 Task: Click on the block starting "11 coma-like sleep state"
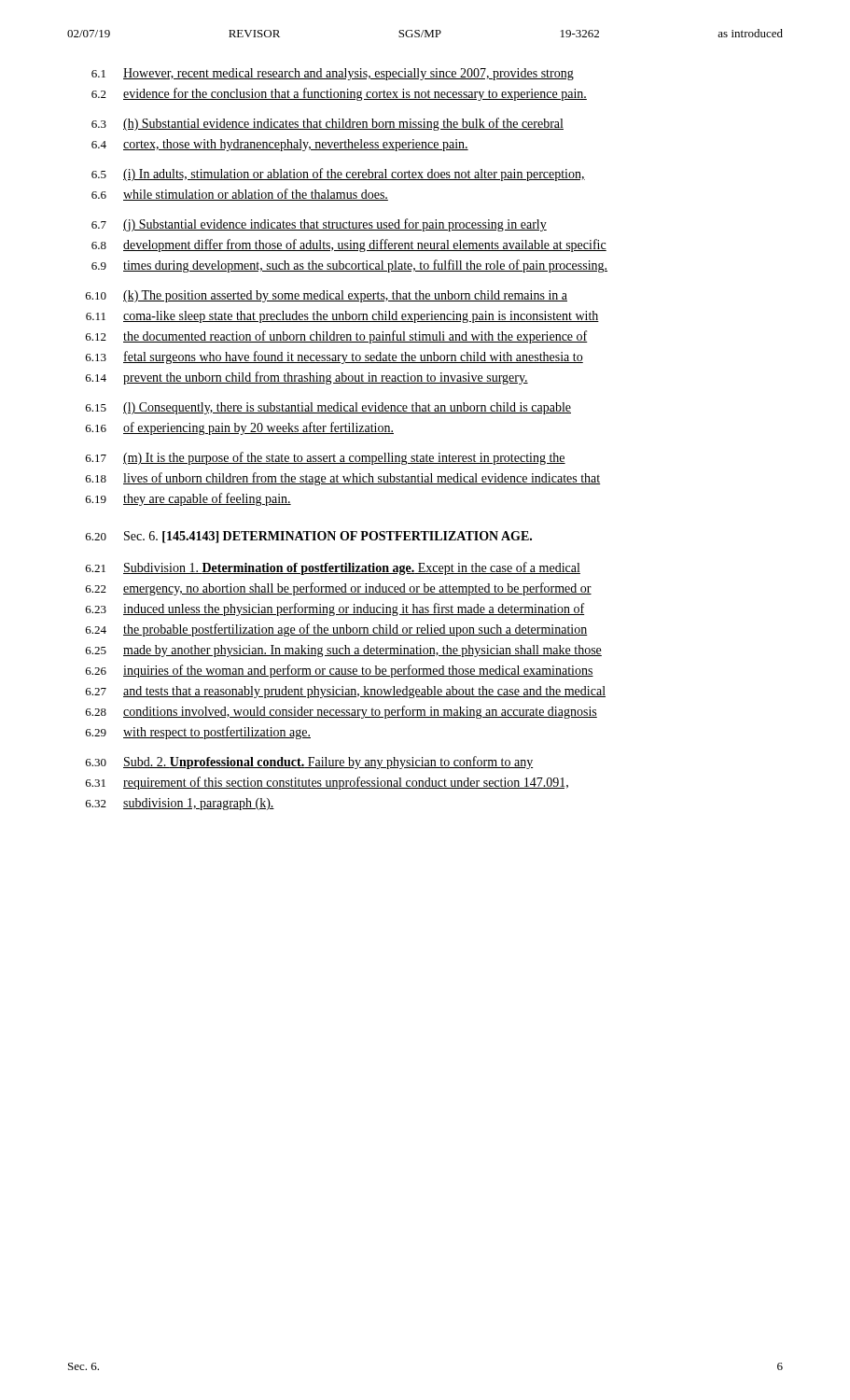pos(425,316)
